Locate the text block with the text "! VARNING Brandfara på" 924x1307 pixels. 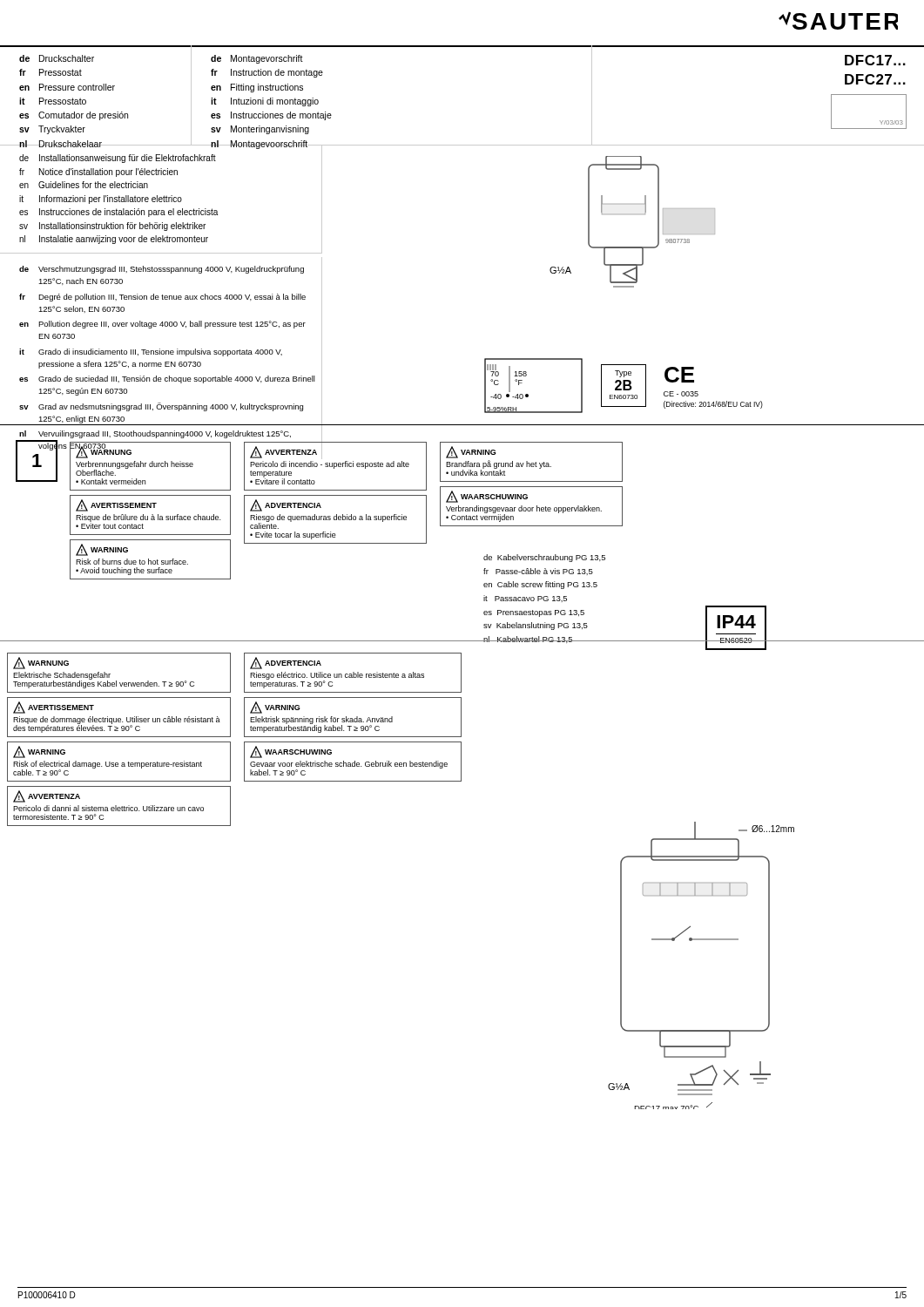[531, 484]
